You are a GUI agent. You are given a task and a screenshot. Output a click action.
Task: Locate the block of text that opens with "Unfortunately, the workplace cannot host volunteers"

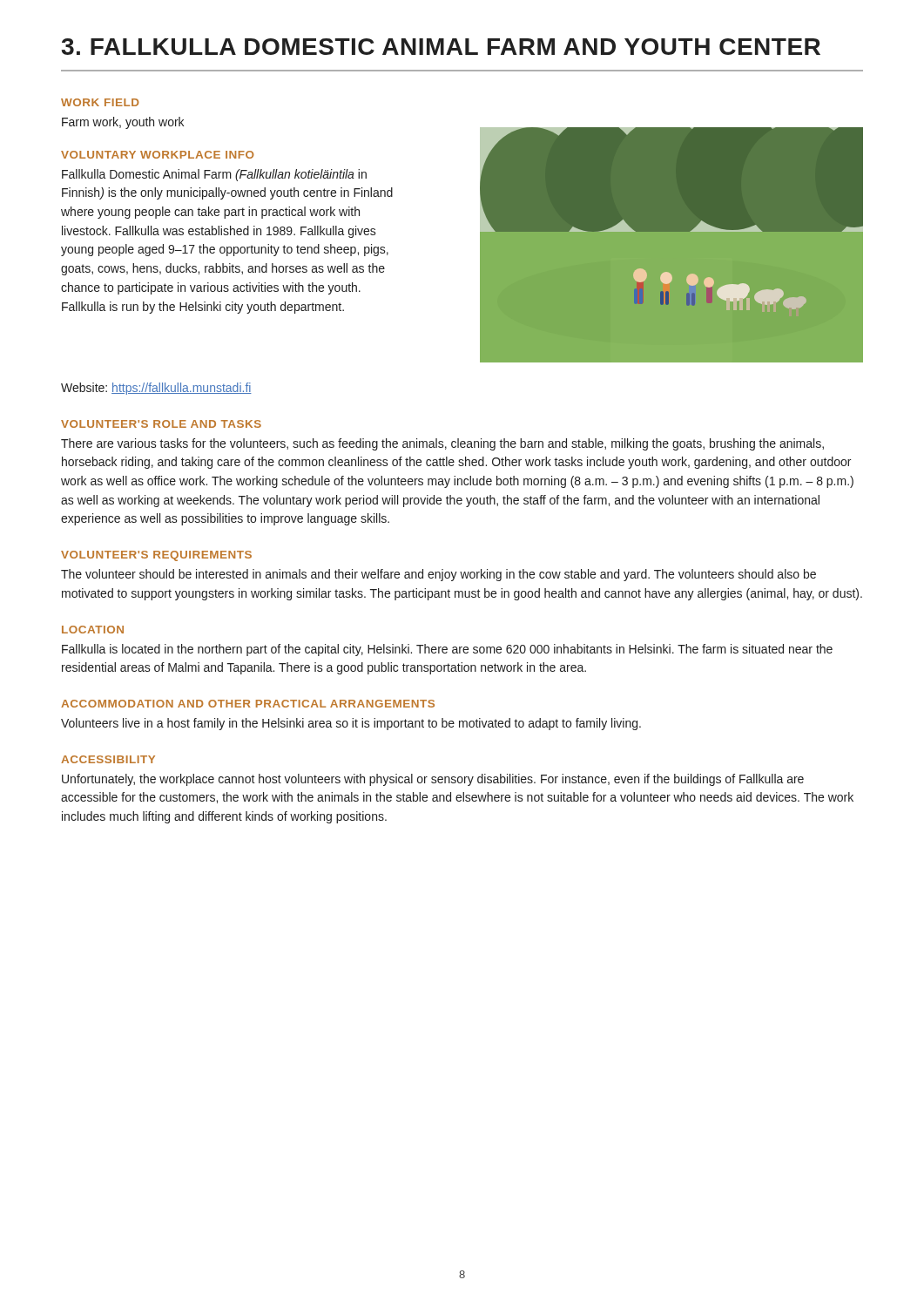tap(462, 798)
